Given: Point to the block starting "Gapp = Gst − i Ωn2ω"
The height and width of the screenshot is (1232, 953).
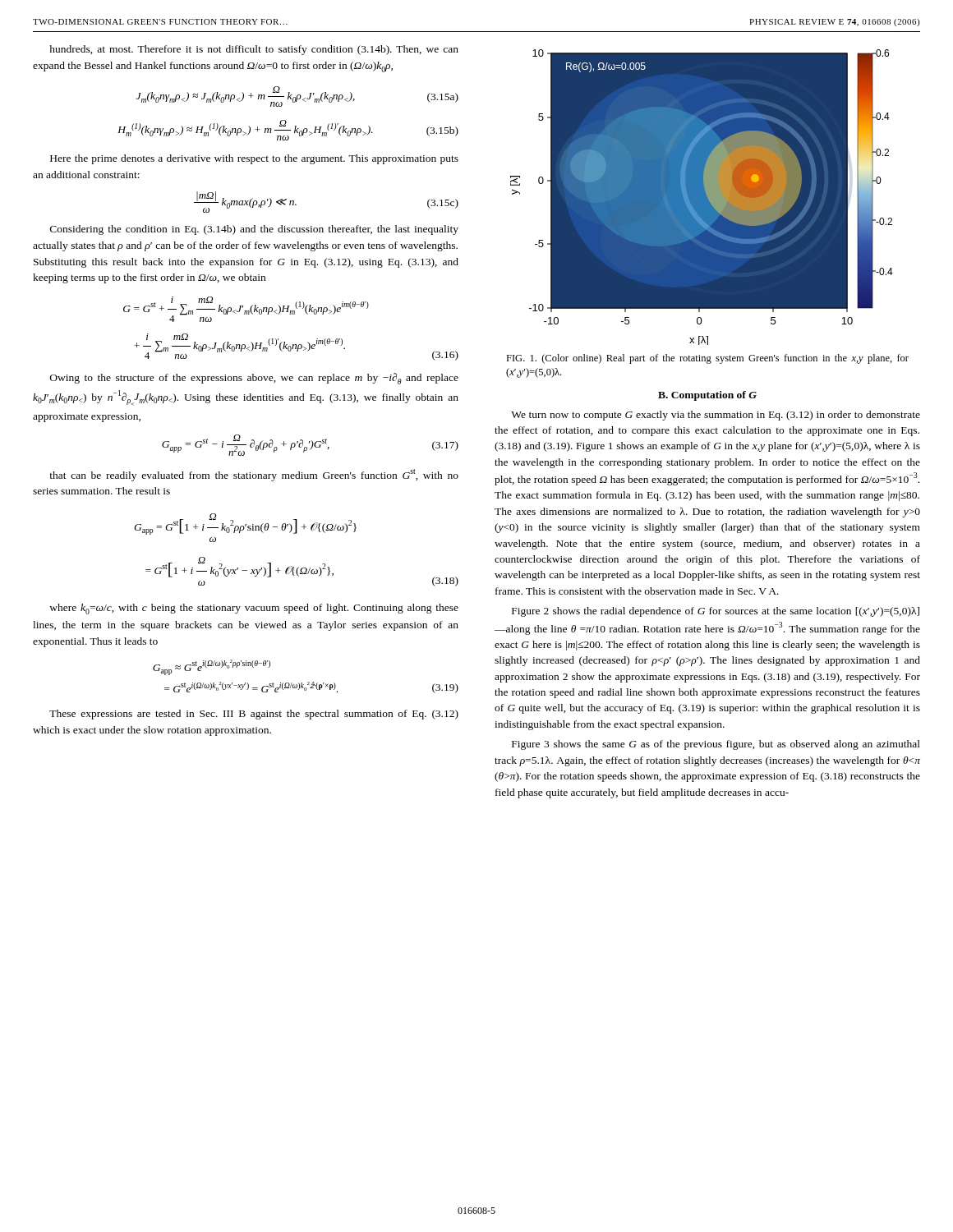Looking at the screenshot, I should (310, 445).
